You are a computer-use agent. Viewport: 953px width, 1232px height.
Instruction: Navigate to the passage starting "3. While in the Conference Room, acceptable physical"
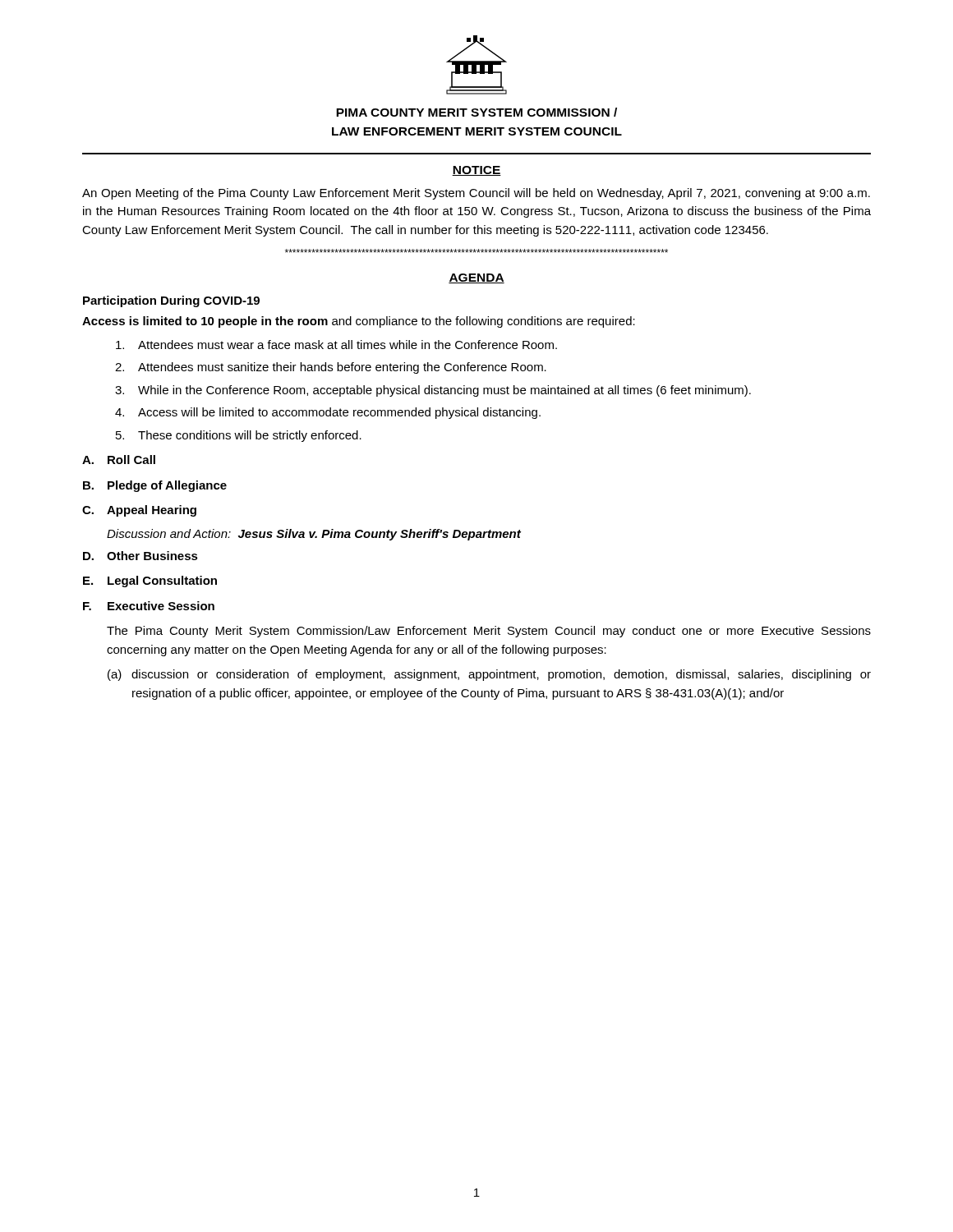click(493, 390)
